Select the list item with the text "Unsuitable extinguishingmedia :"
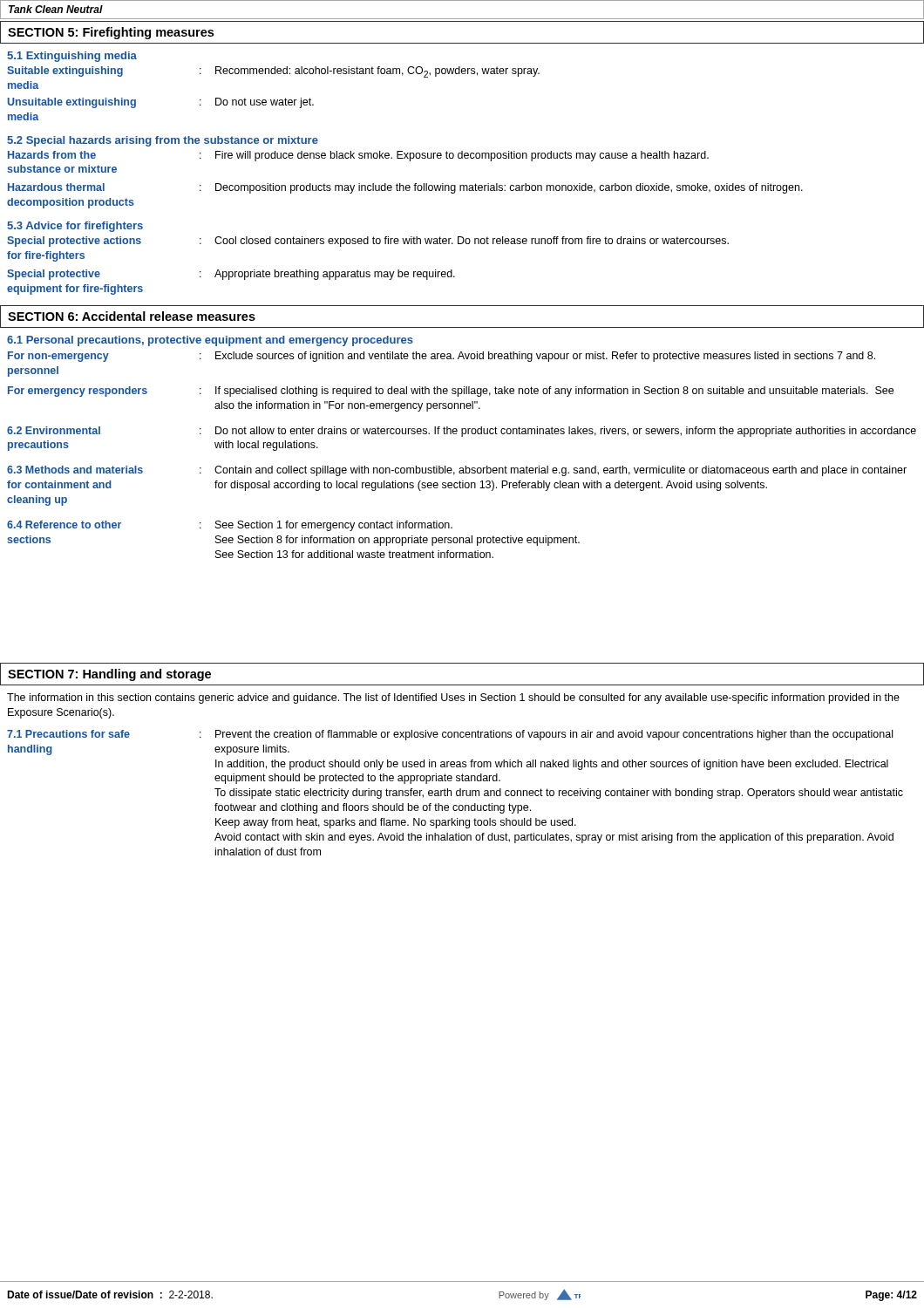 tap(74, 102)
